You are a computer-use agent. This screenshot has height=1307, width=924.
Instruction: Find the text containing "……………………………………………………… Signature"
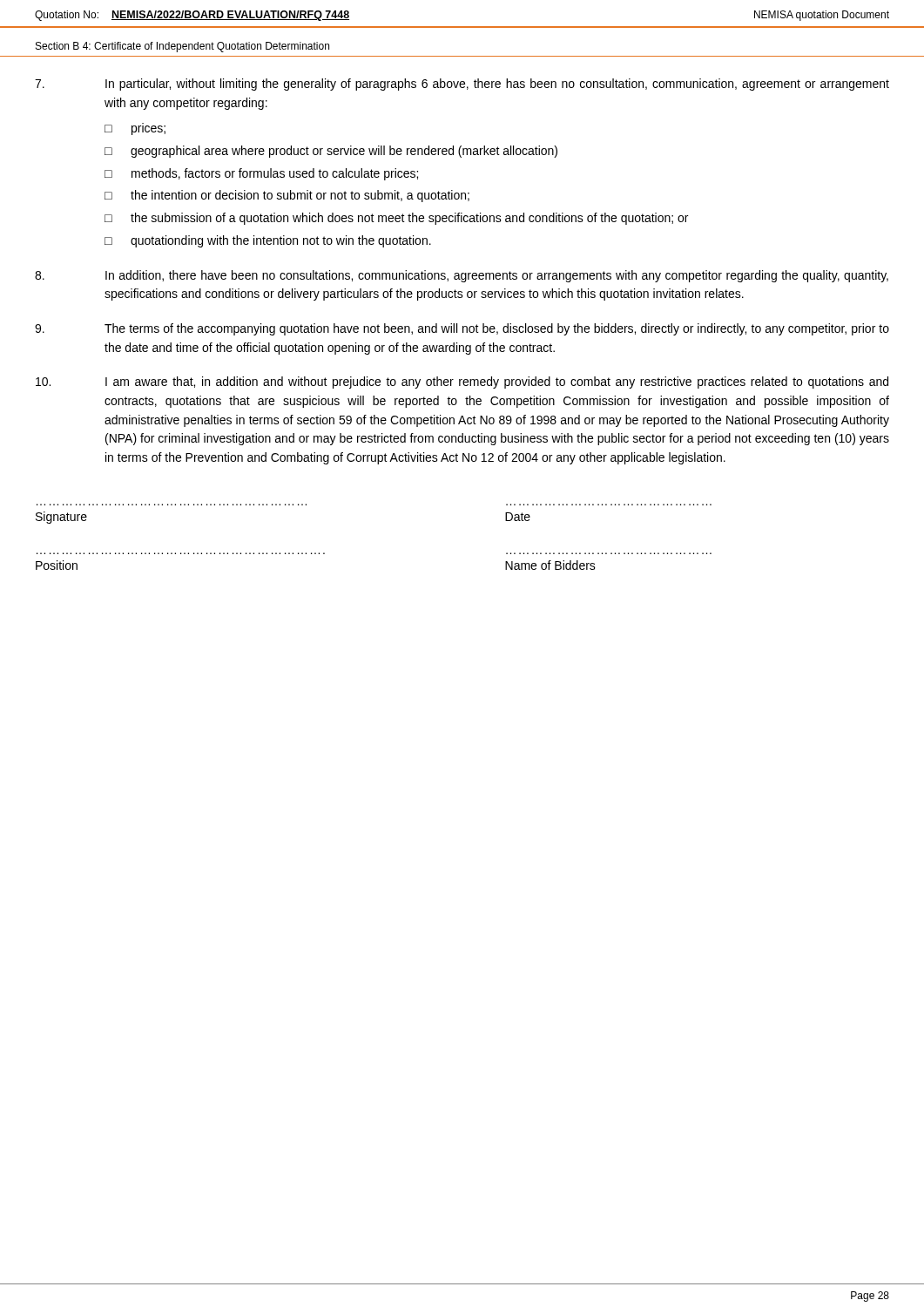pyautogui.click(x=240, y=509)
